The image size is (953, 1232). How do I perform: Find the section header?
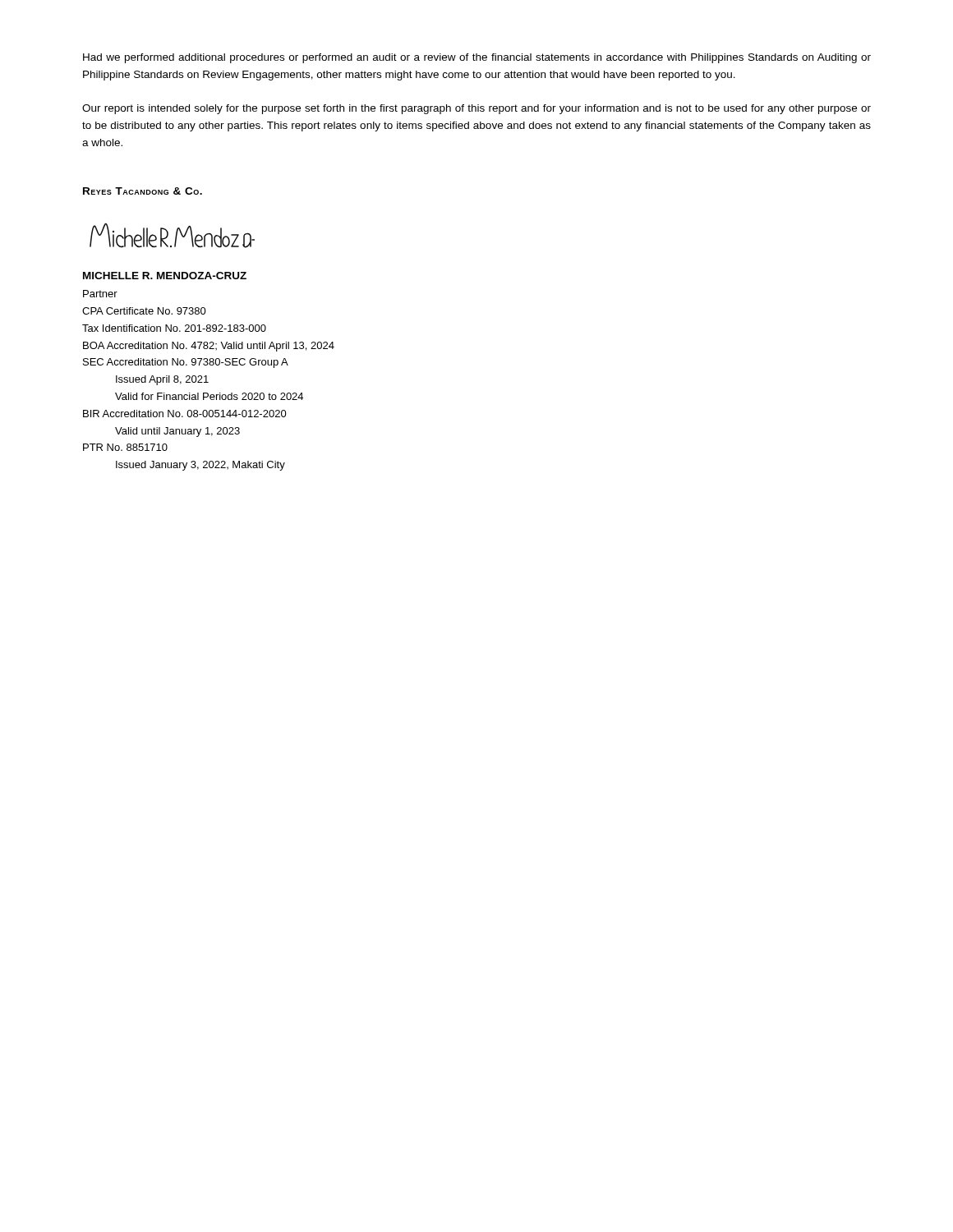tap(143, 191)
